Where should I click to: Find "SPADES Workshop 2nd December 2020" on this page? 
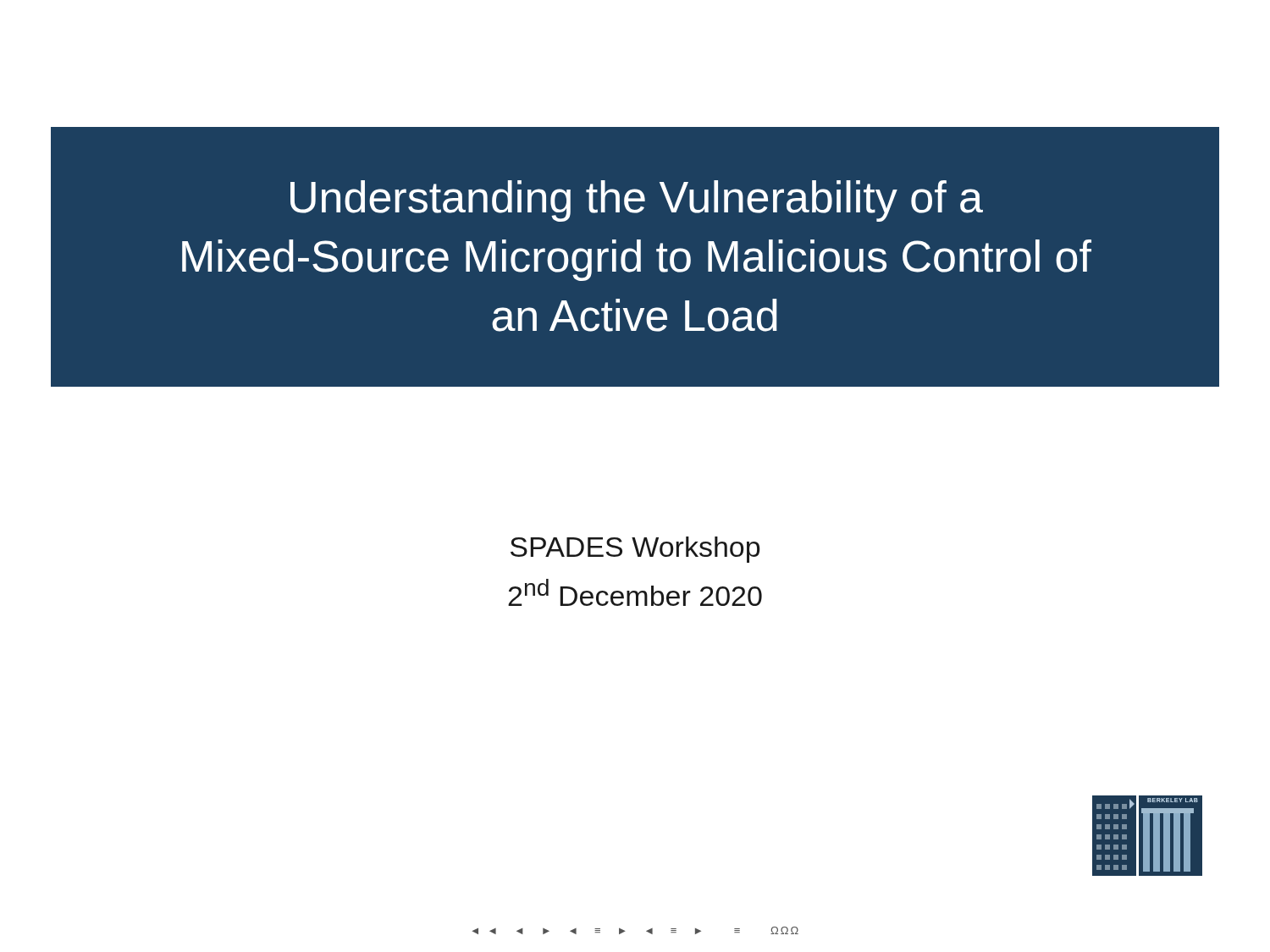[x=635, y=571]
